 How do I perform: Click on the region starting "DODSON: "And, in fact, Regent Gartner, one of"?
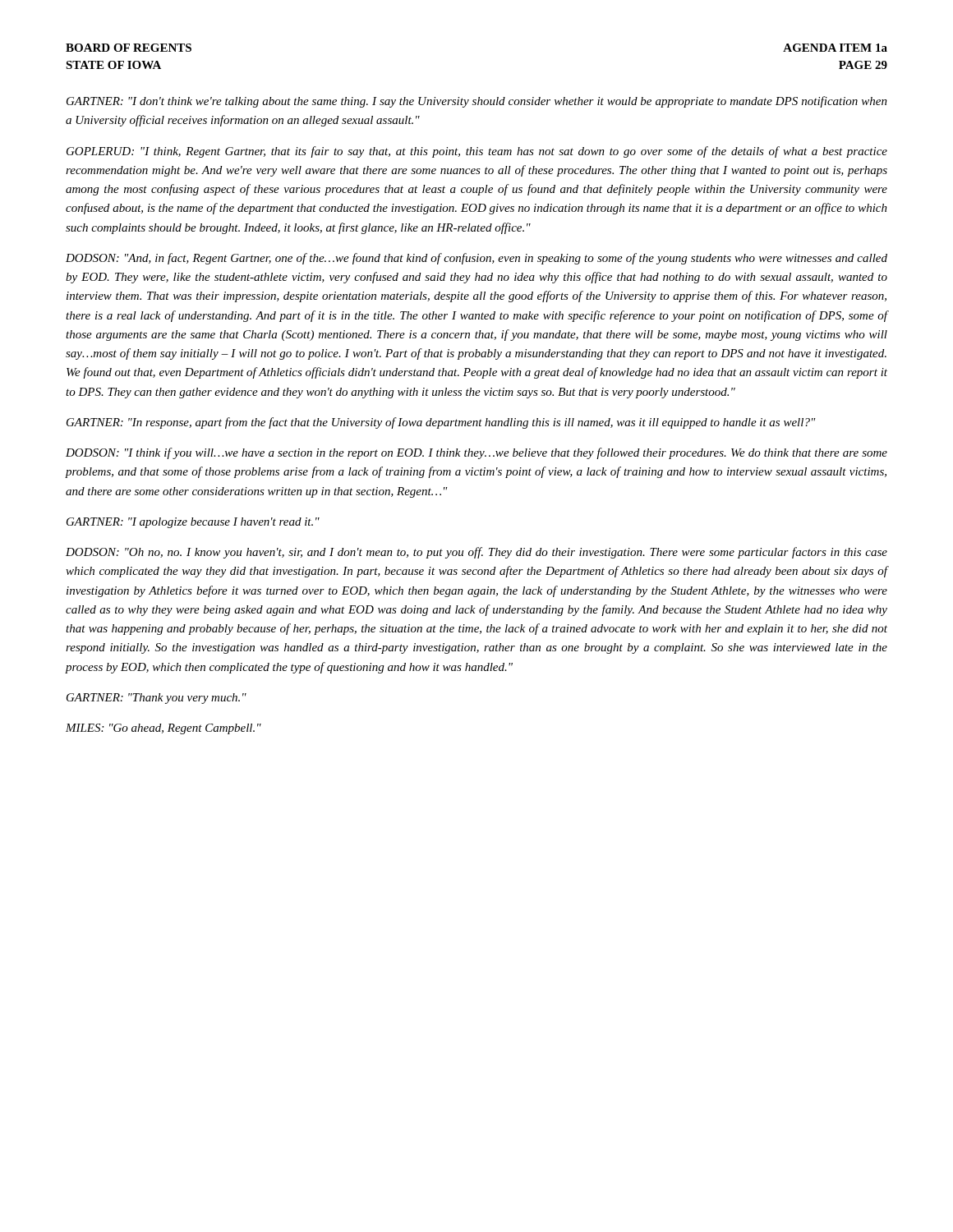click(476, 325)
